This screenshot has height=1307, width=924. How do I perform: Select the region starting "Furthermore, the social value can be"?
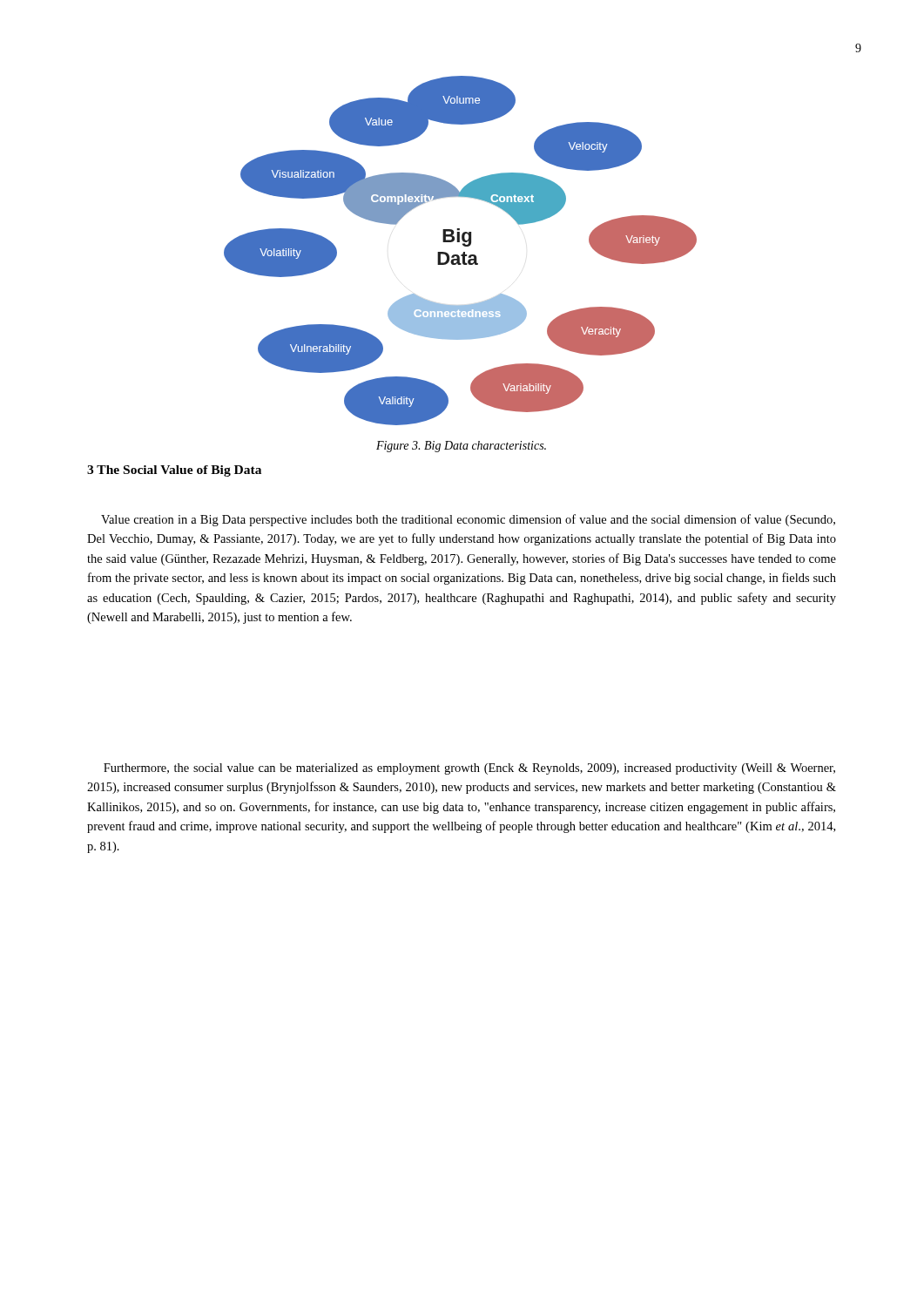[462, 807]
